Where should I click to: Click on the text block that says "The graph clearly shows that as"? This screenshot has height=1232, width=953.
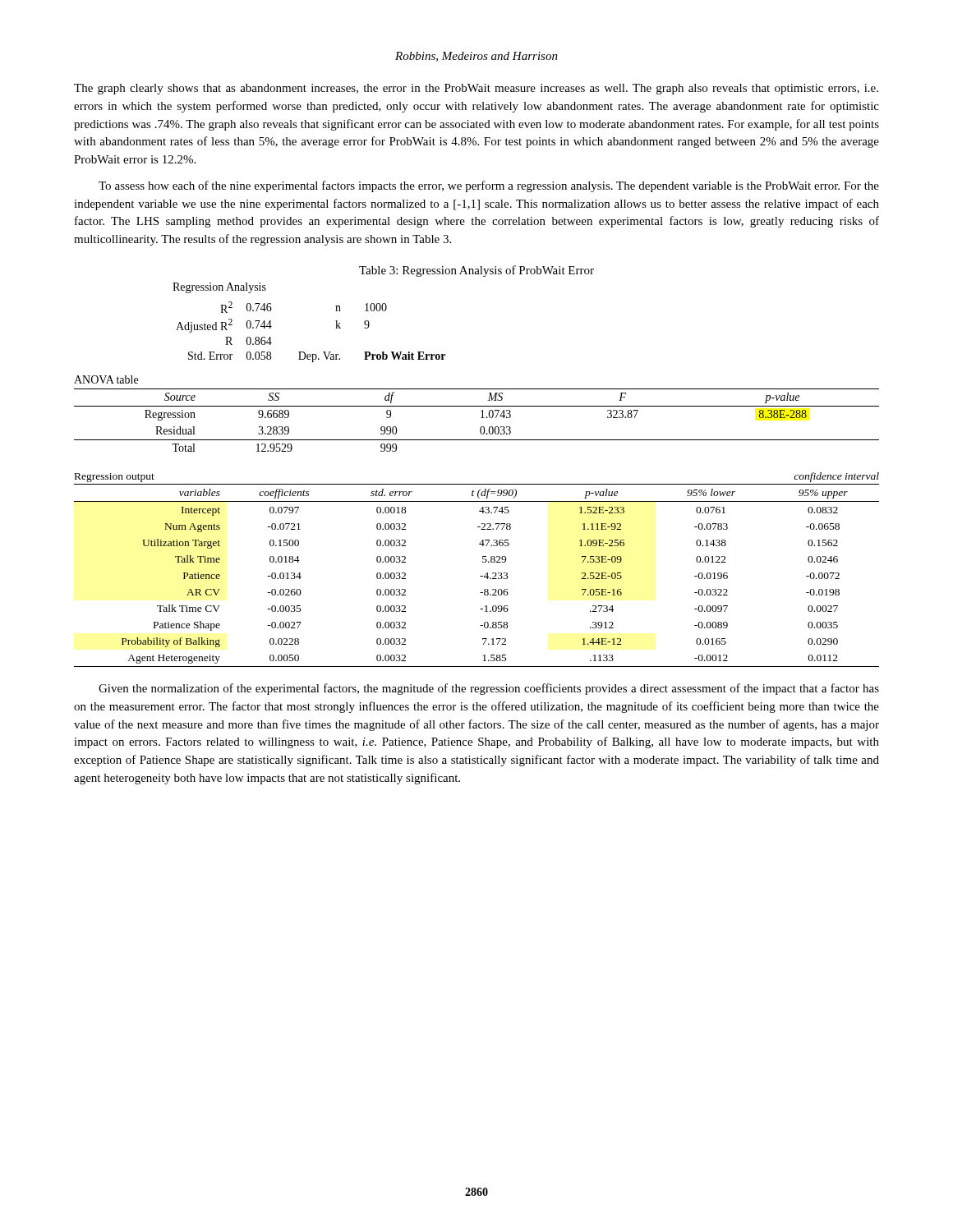[476, 124]
